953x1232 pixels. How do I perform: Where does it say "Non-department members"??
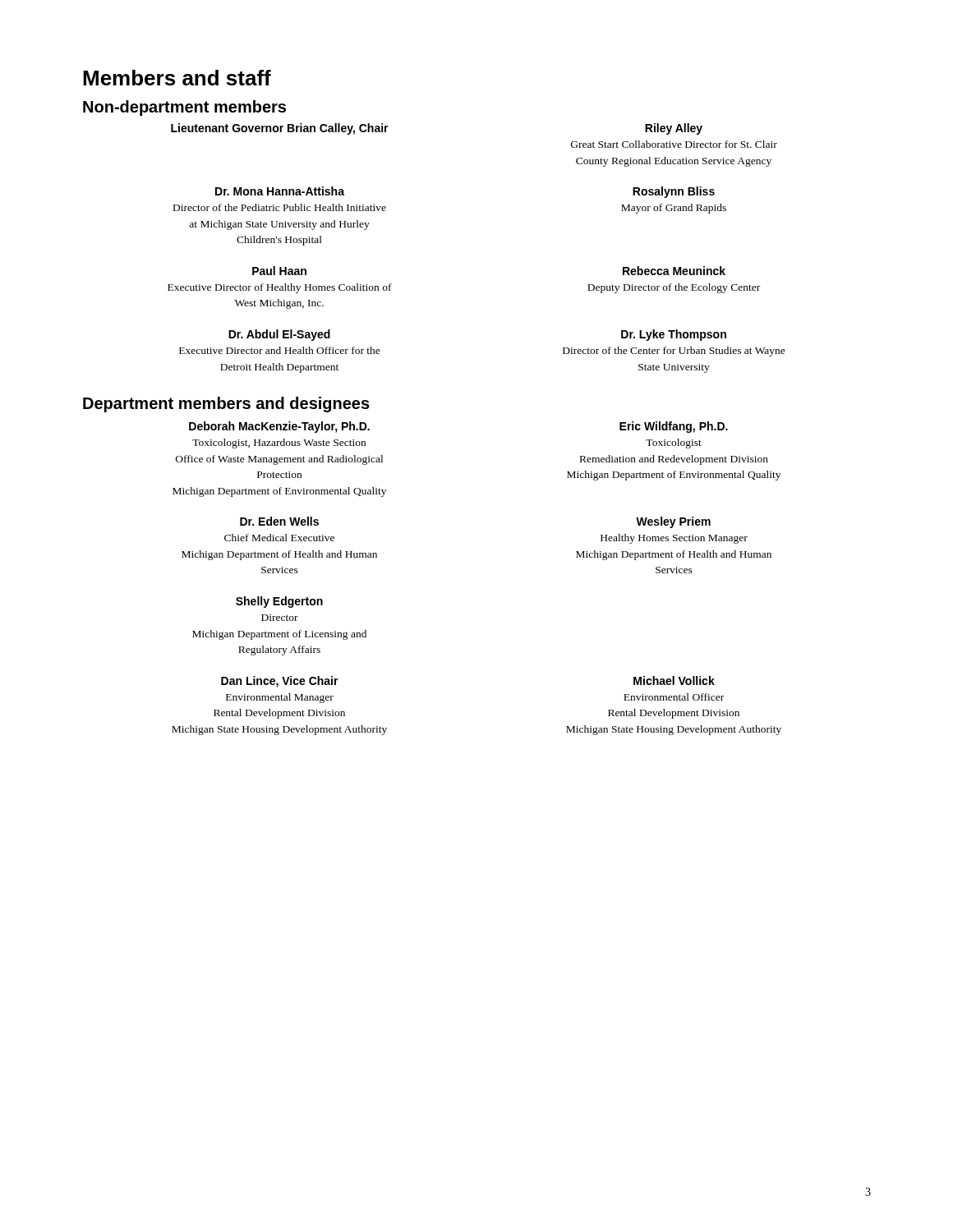[x=184, y=107]
